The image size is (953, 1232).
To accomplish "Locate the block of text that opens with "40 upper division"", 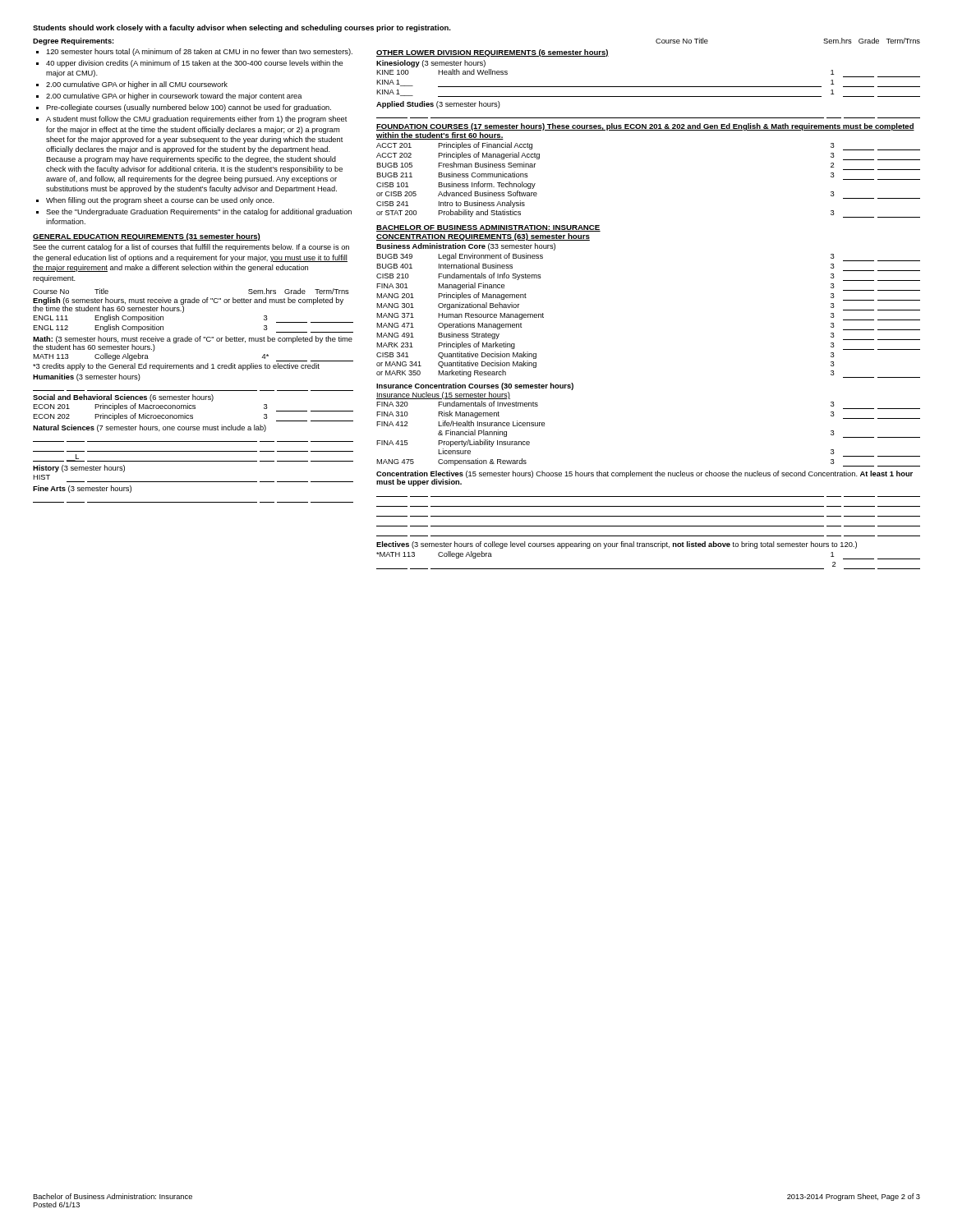I will coord(195,68).
